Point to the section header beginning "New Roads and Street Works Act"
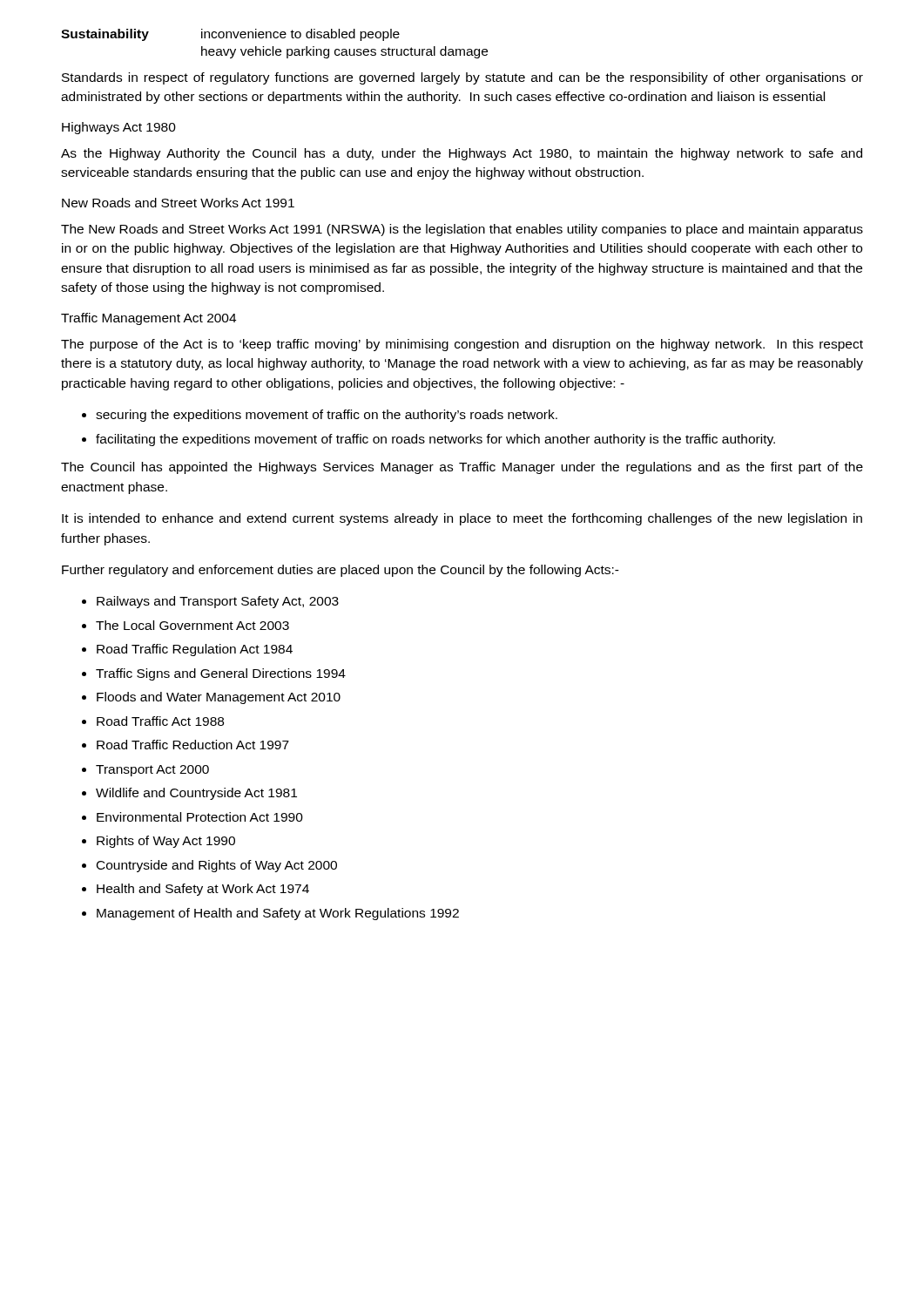 [178, 202]
